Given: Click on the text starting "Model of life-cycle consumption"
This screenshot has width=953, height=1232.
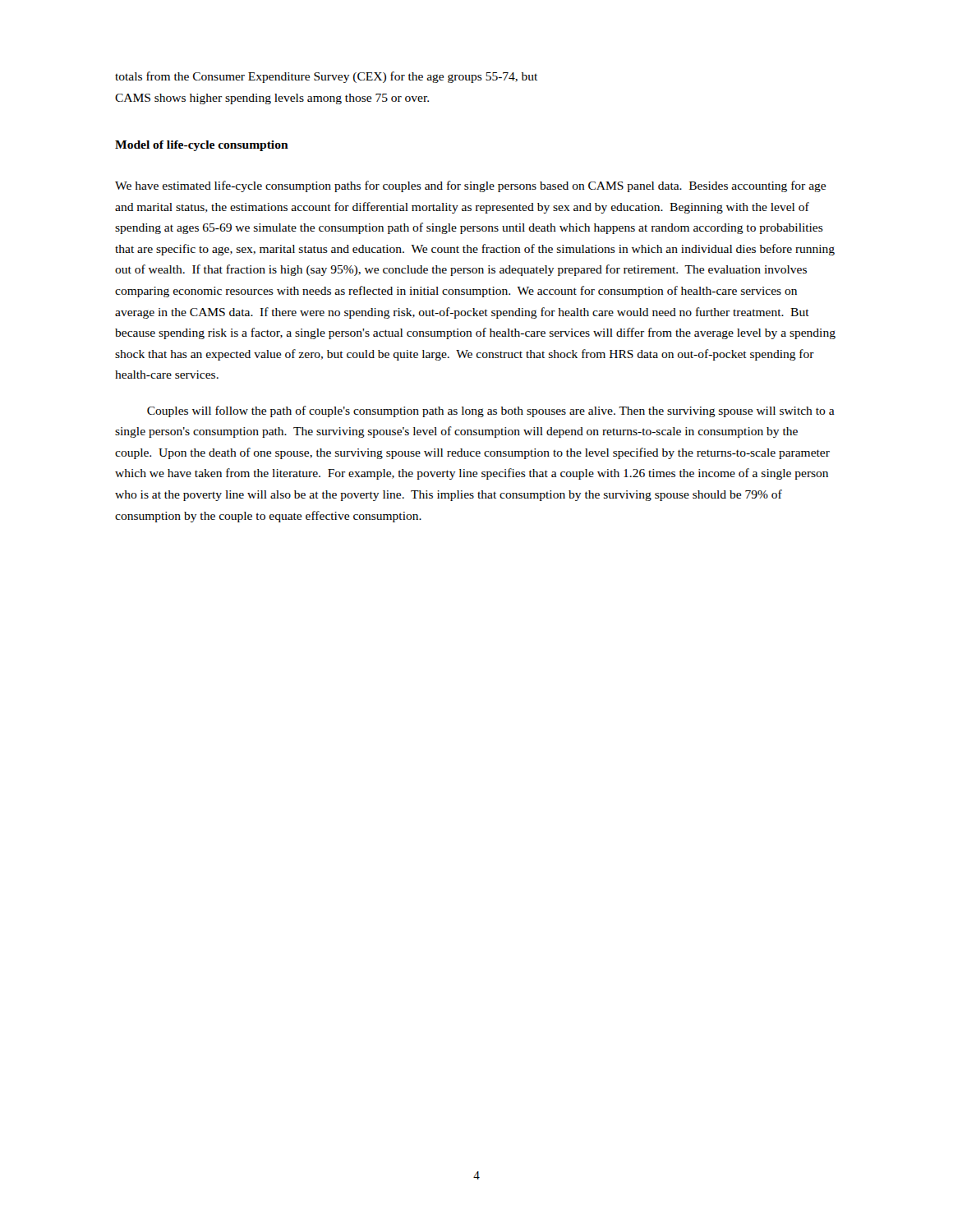Looking at the screenshot, I should [x=202, y=144].
